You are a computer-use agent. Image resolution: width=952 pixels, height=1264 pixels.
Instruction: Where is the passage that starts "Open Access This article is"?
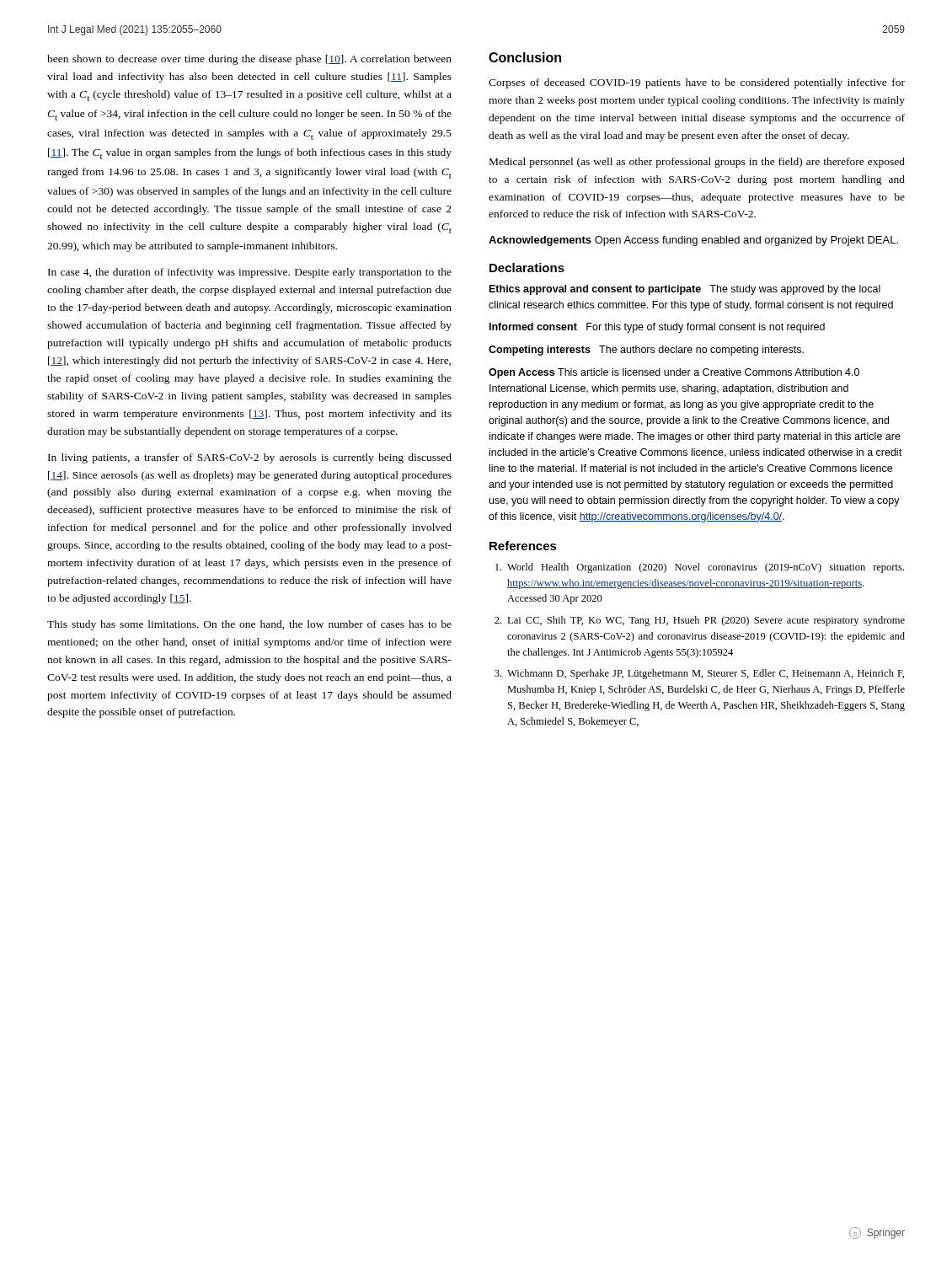[x=695, y=444]
